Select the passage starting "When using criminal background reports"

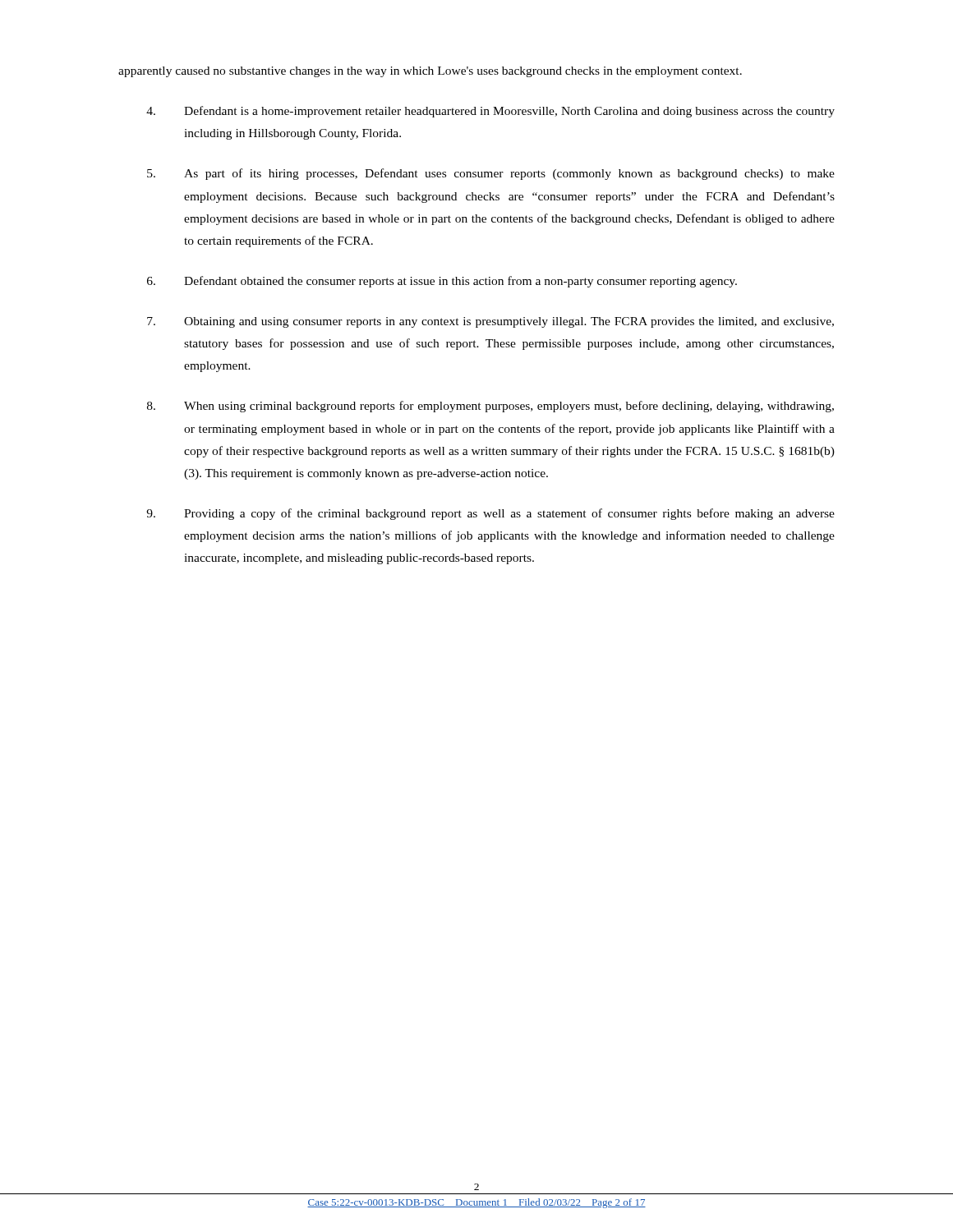pos(476,439)
